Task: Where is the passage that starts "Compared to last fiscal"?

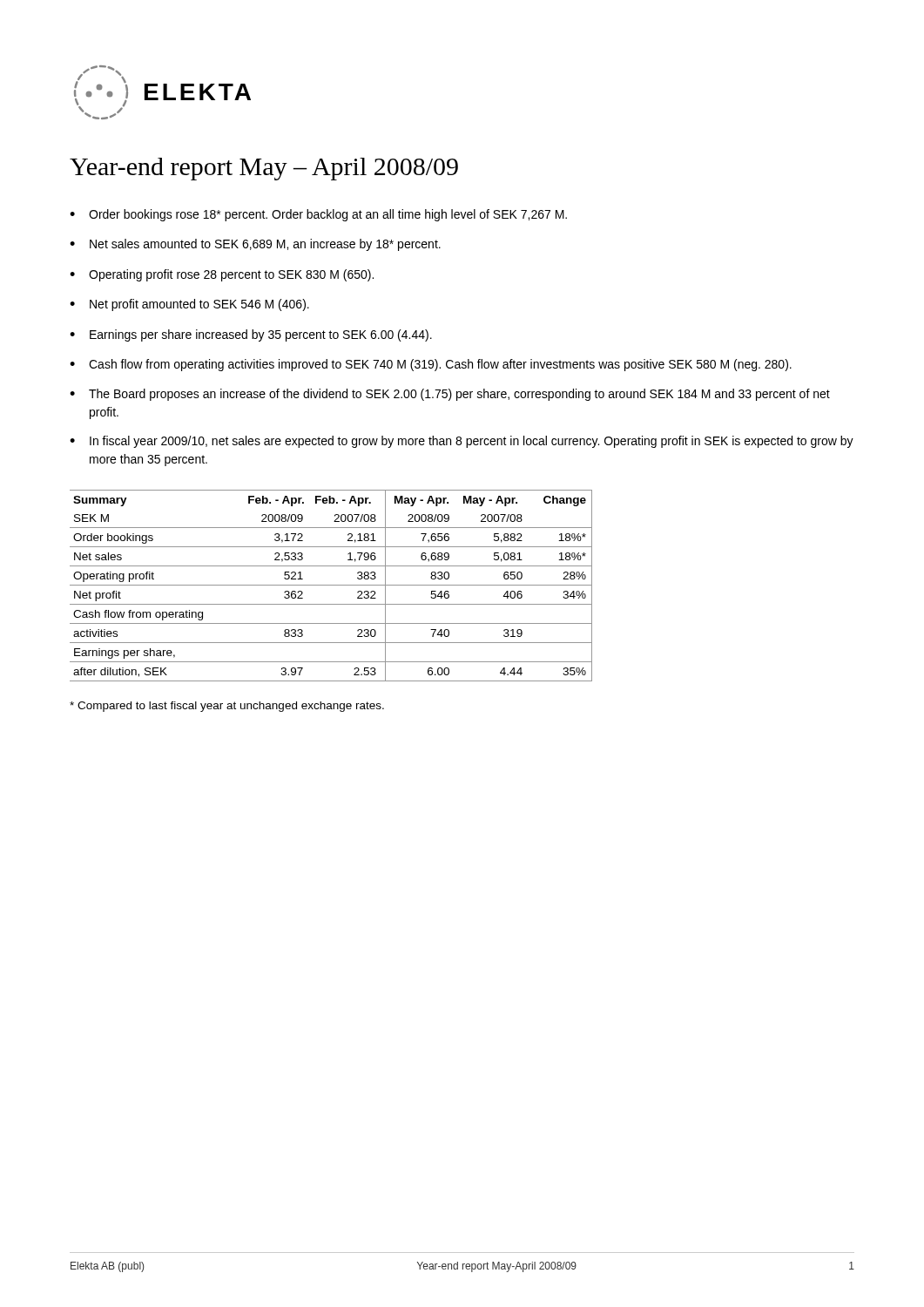Action: 227,706
